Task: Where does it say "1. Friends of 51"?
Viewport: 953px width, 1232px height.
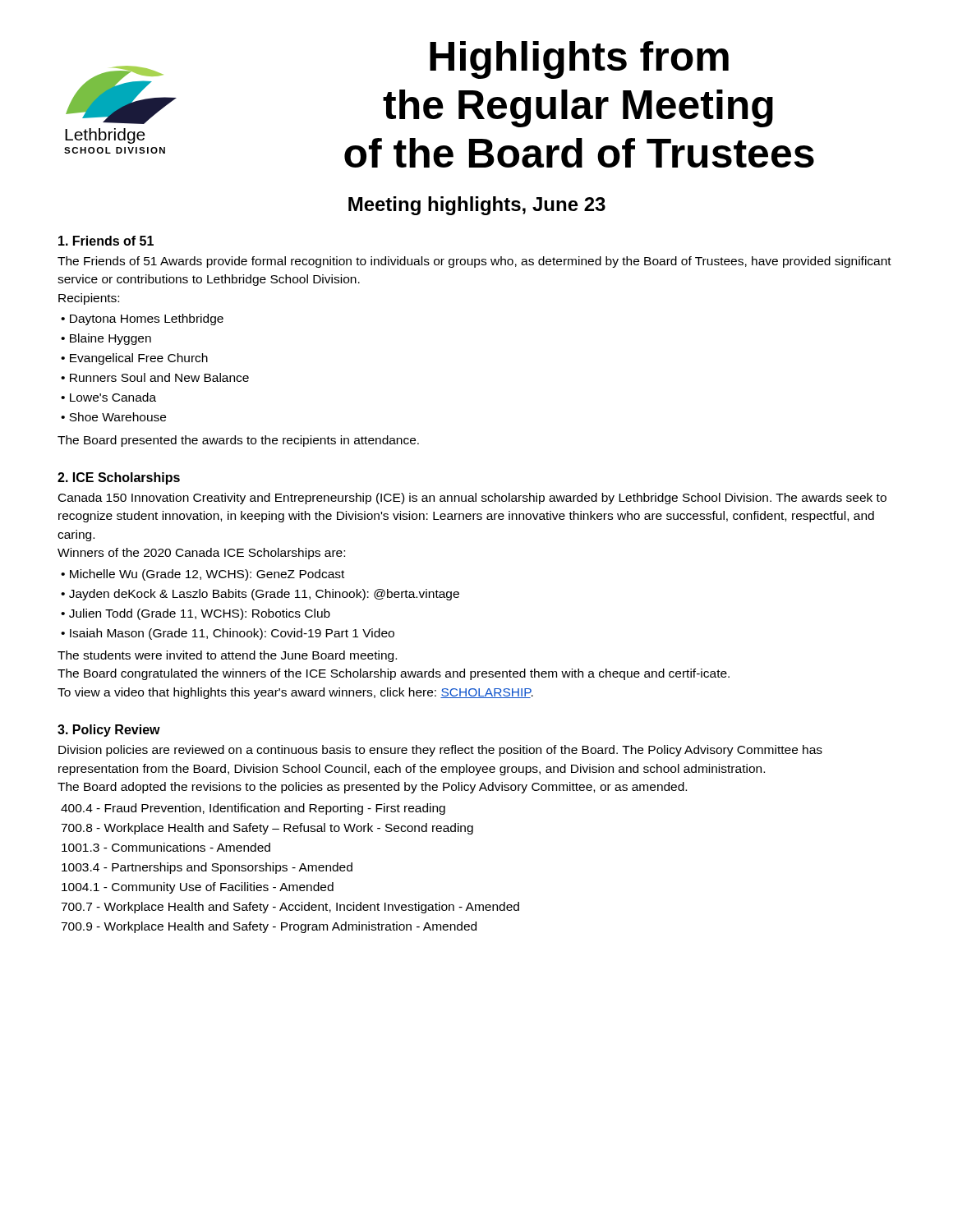Action: [106, 241]
